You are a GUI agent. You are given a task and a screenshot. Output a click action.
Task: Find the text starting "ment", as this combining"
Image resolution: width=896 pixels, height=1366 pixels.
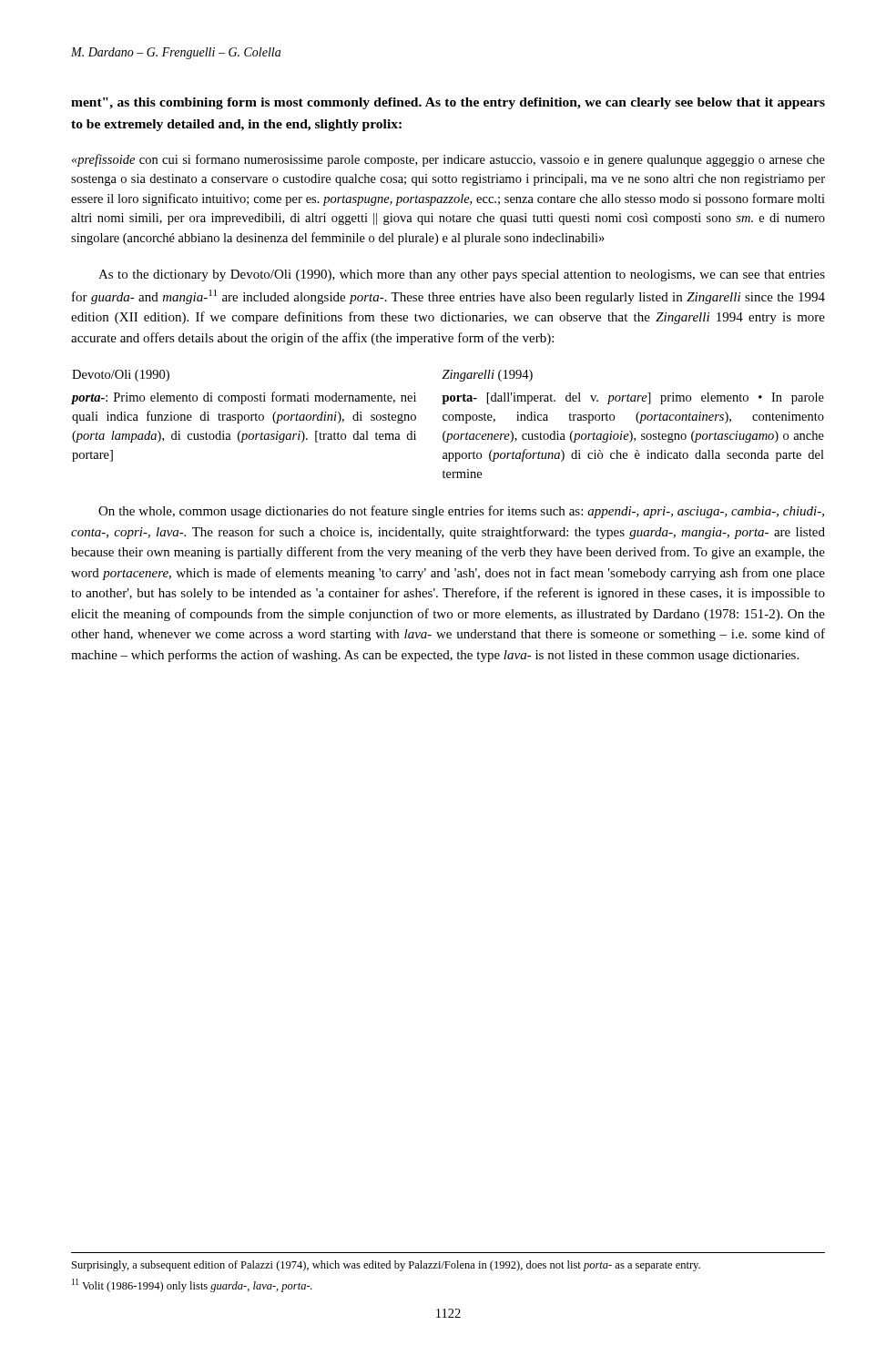point(448,112)
